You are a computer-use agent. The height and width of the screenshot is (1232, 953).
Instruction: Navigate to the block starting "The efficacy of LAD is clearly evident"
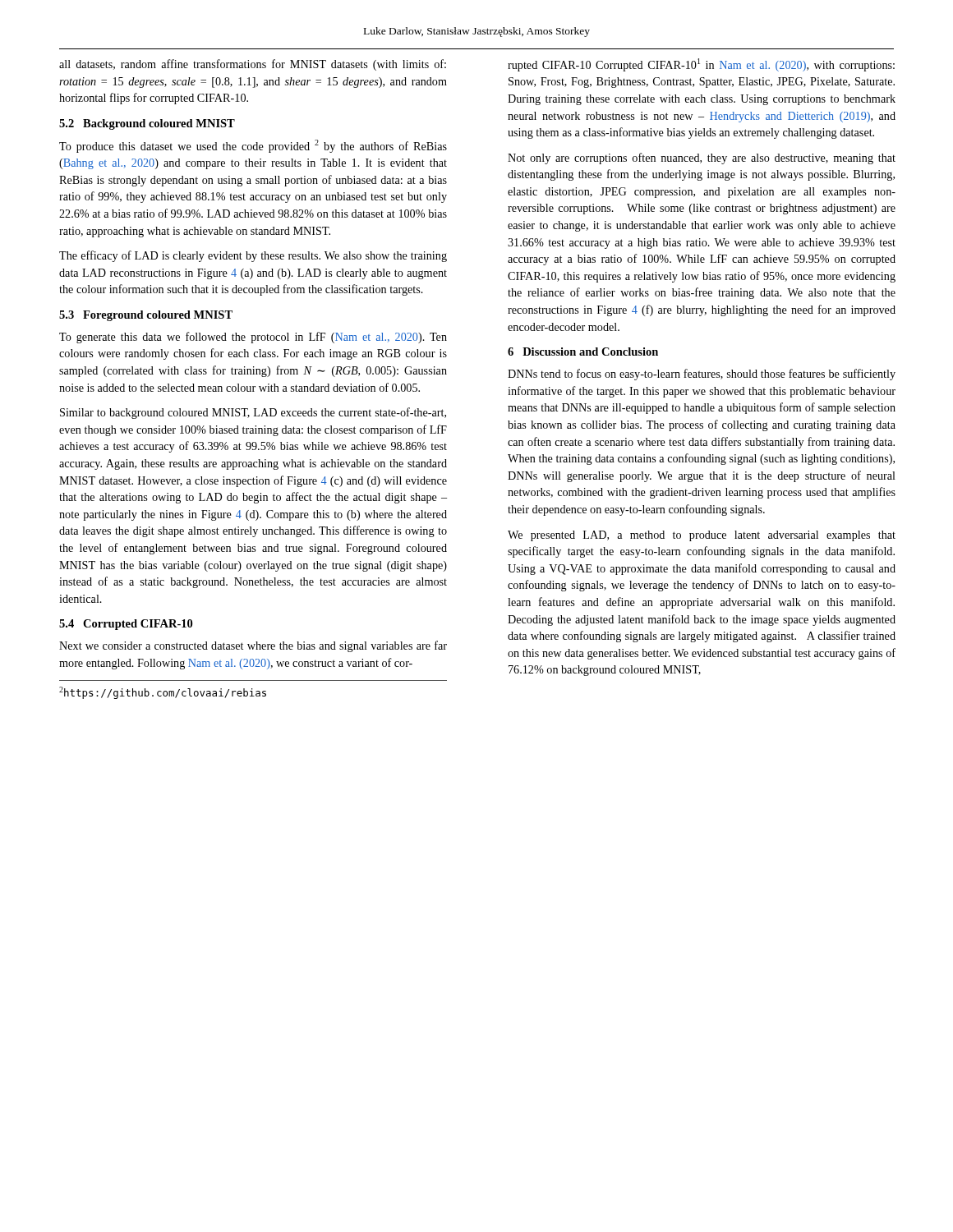(x=253, y=272)
